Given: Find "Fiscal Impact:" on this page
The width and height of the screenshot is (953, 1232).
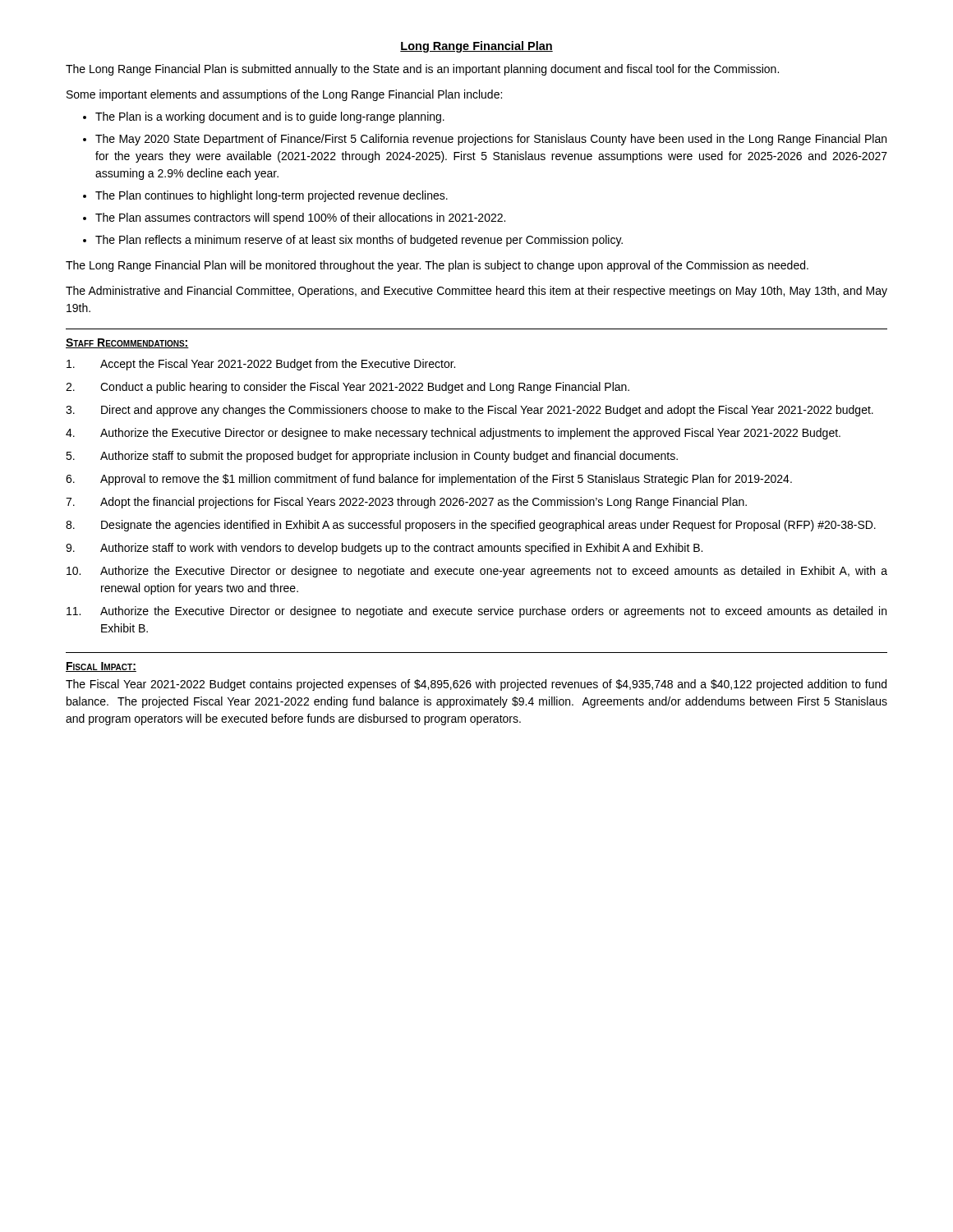Looking at the screenshot, I should [101, 666].
